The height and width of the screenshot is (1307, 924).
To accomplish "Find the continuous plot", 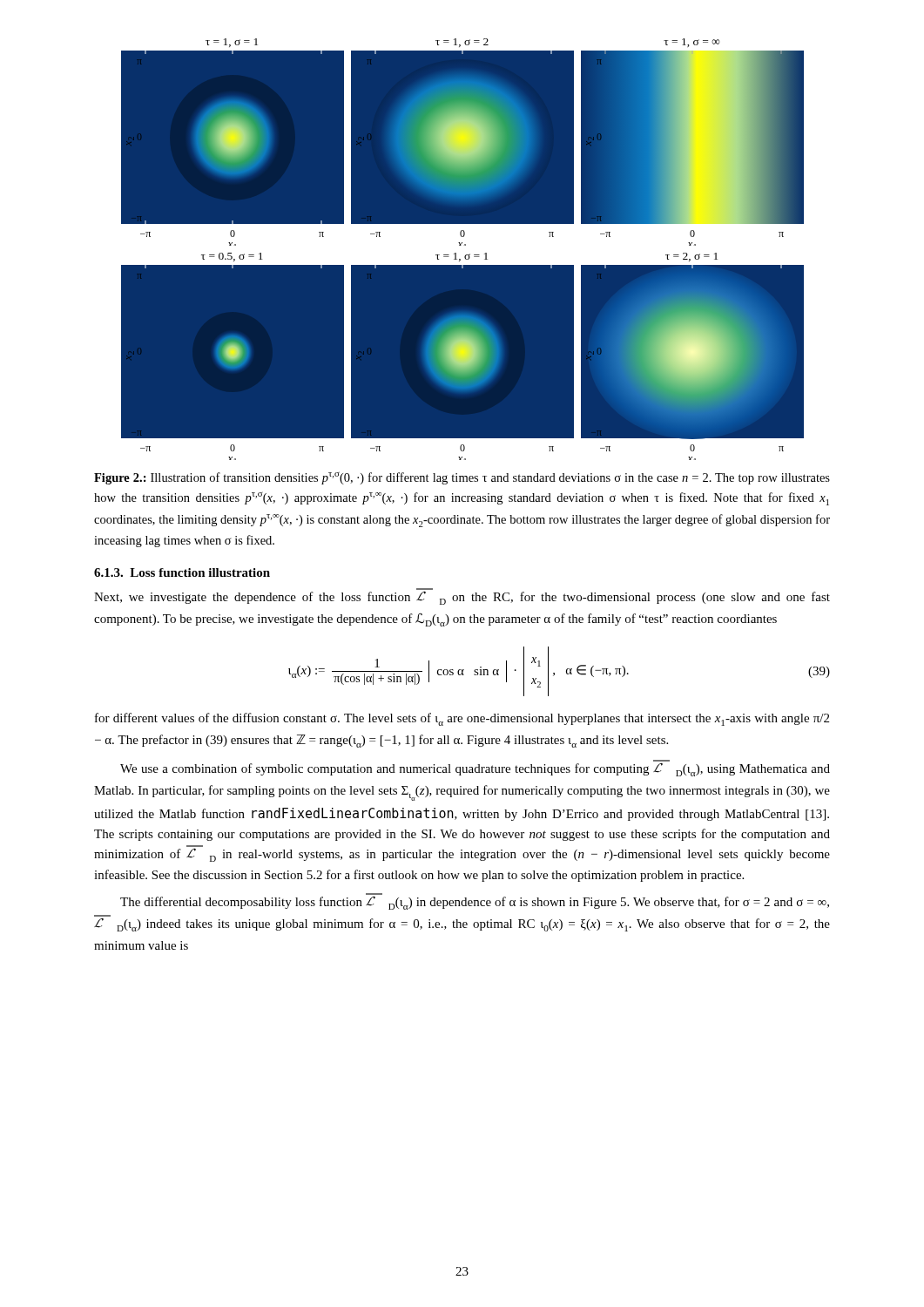I will click(462, 247).
